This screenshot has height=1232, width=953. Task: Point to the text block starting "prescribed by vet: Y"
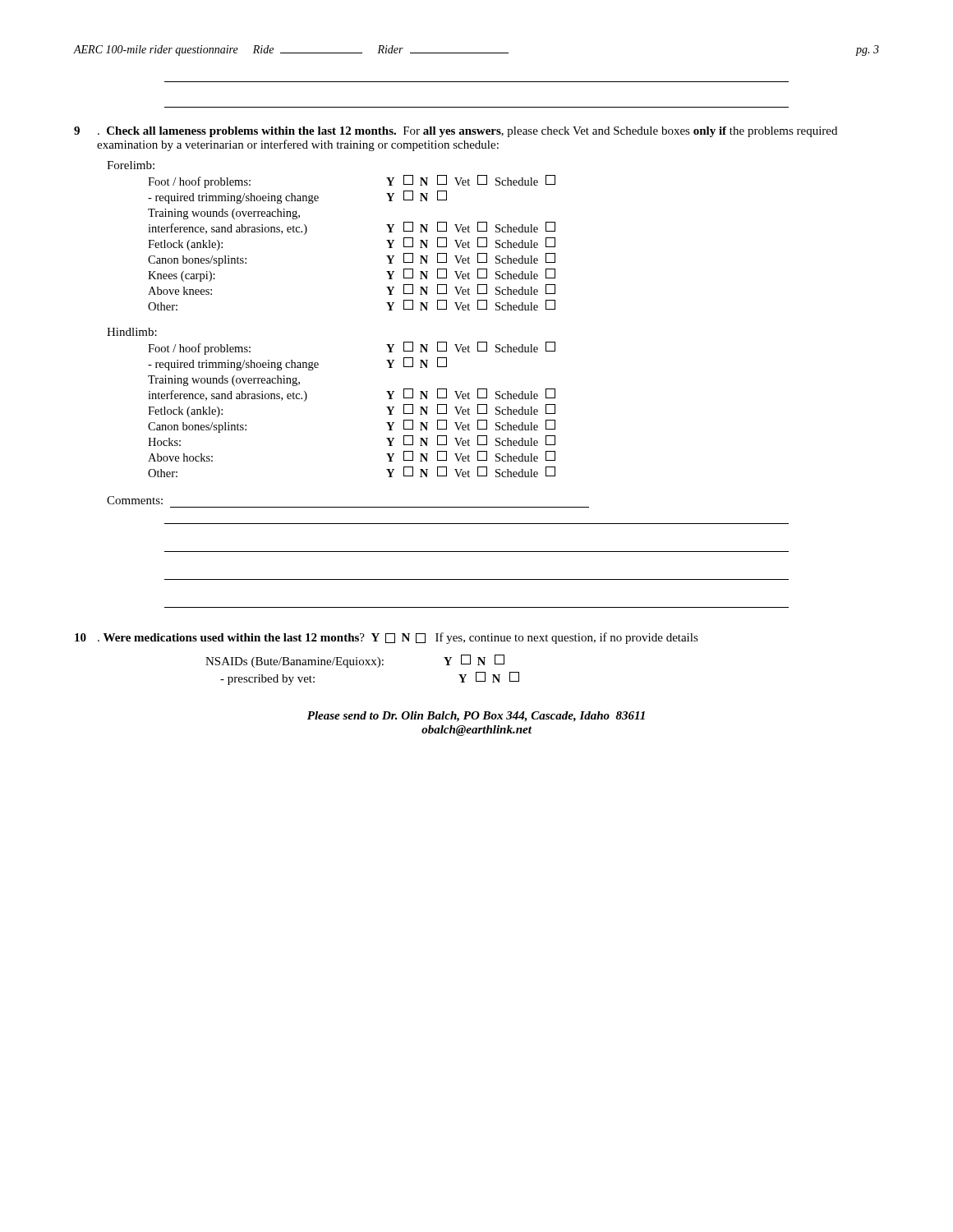pyautogui.click(x=267, y=679)
